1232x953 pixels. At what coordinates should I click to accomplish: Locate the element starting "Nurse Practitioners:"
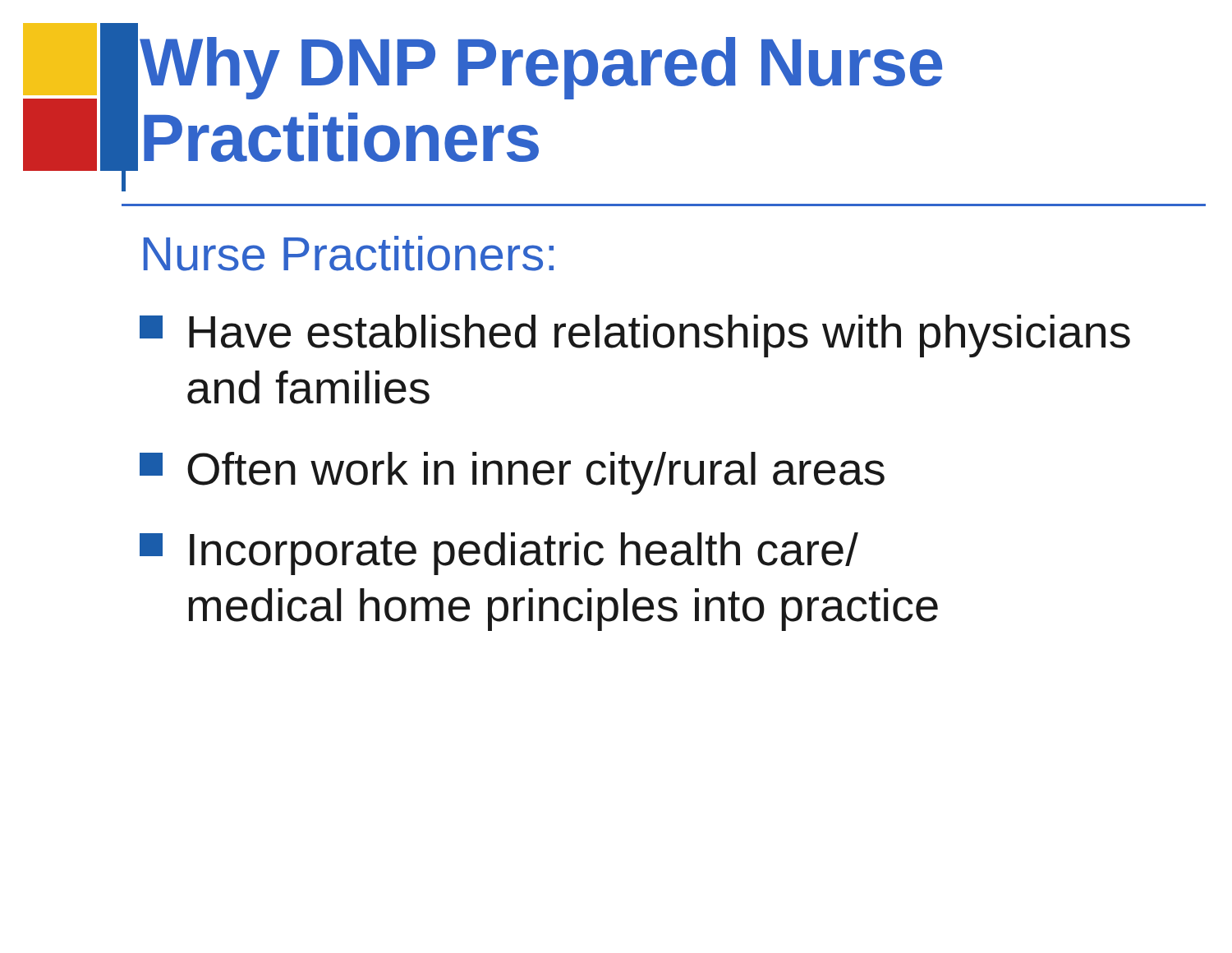coord(349,253)
